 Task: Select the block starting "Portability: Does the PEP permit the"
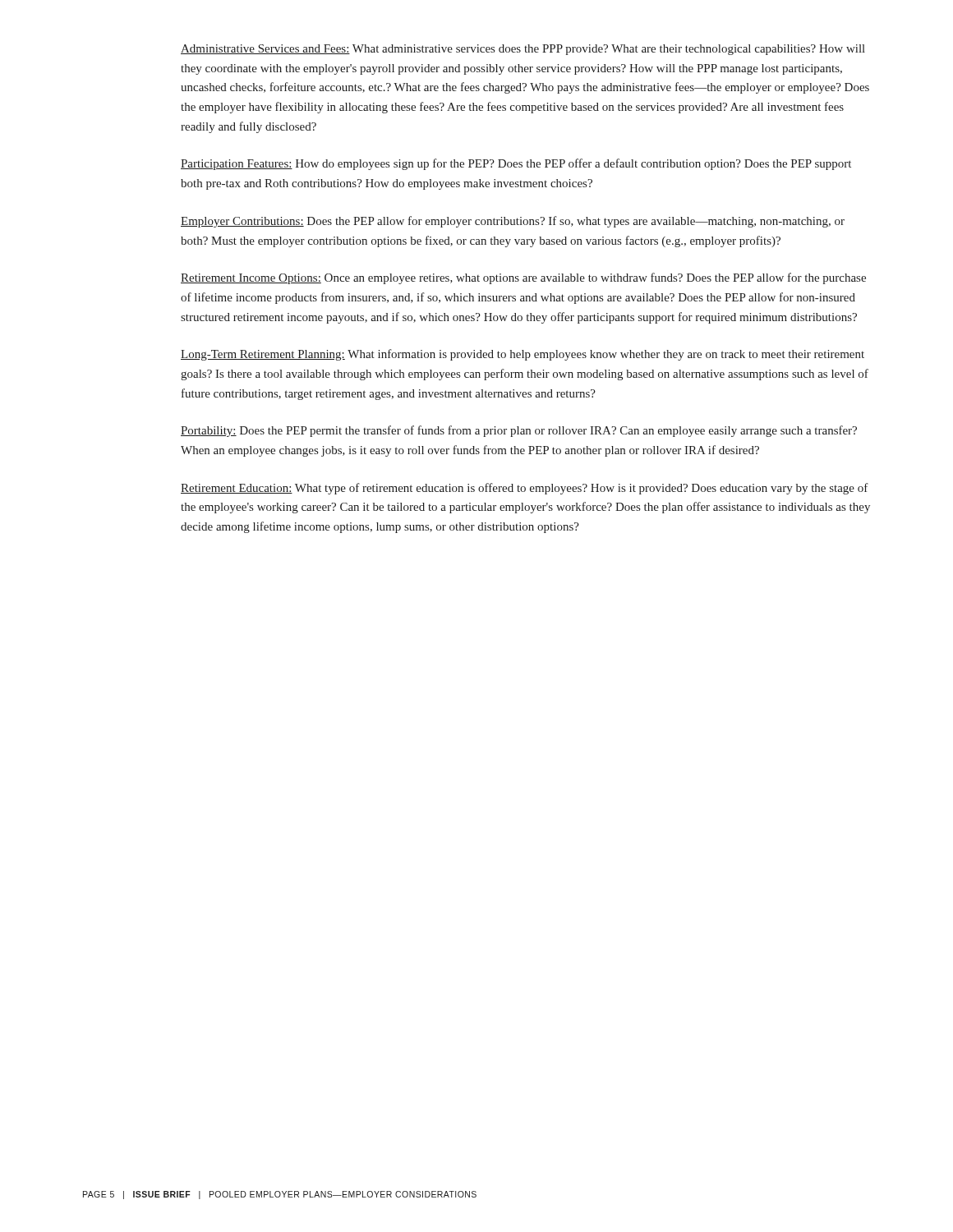click(x=519, y=440)
